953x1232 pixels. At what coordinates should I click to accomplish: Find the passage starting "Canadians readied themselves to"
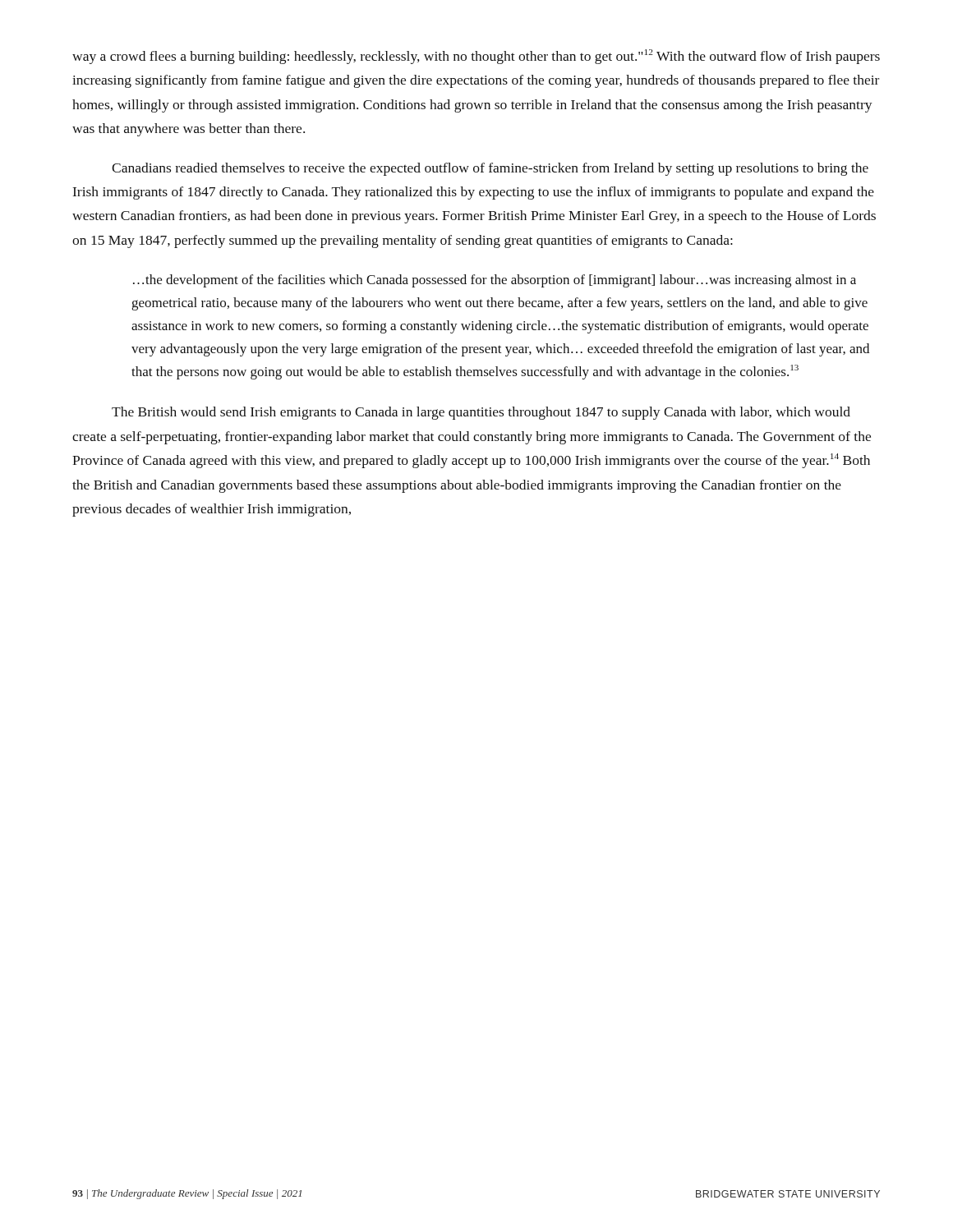pyautogui.click(x=476, y=204)
